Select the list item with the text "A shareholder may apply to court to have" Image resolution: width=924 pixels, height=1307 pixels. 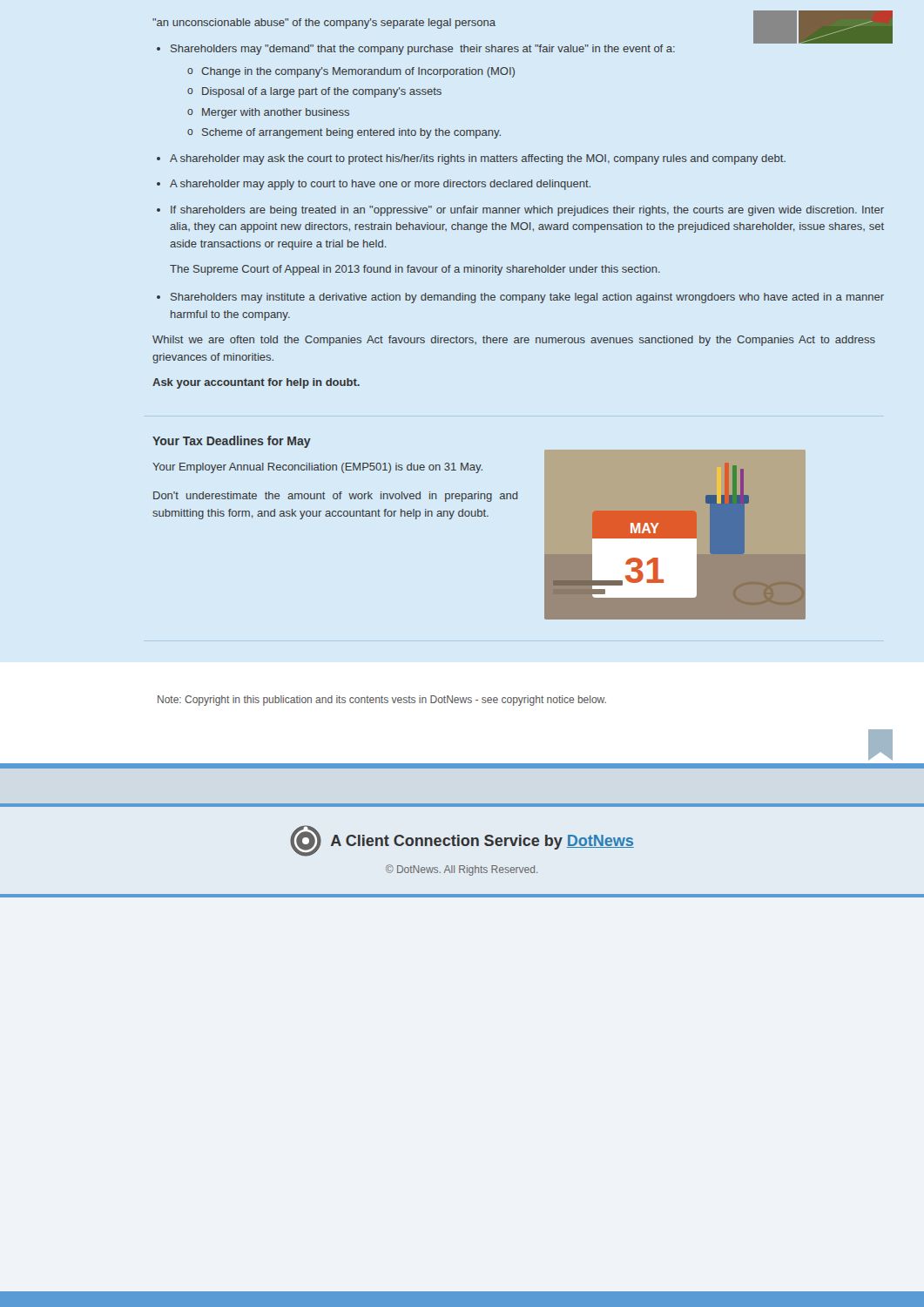click(x=381, y=184)
